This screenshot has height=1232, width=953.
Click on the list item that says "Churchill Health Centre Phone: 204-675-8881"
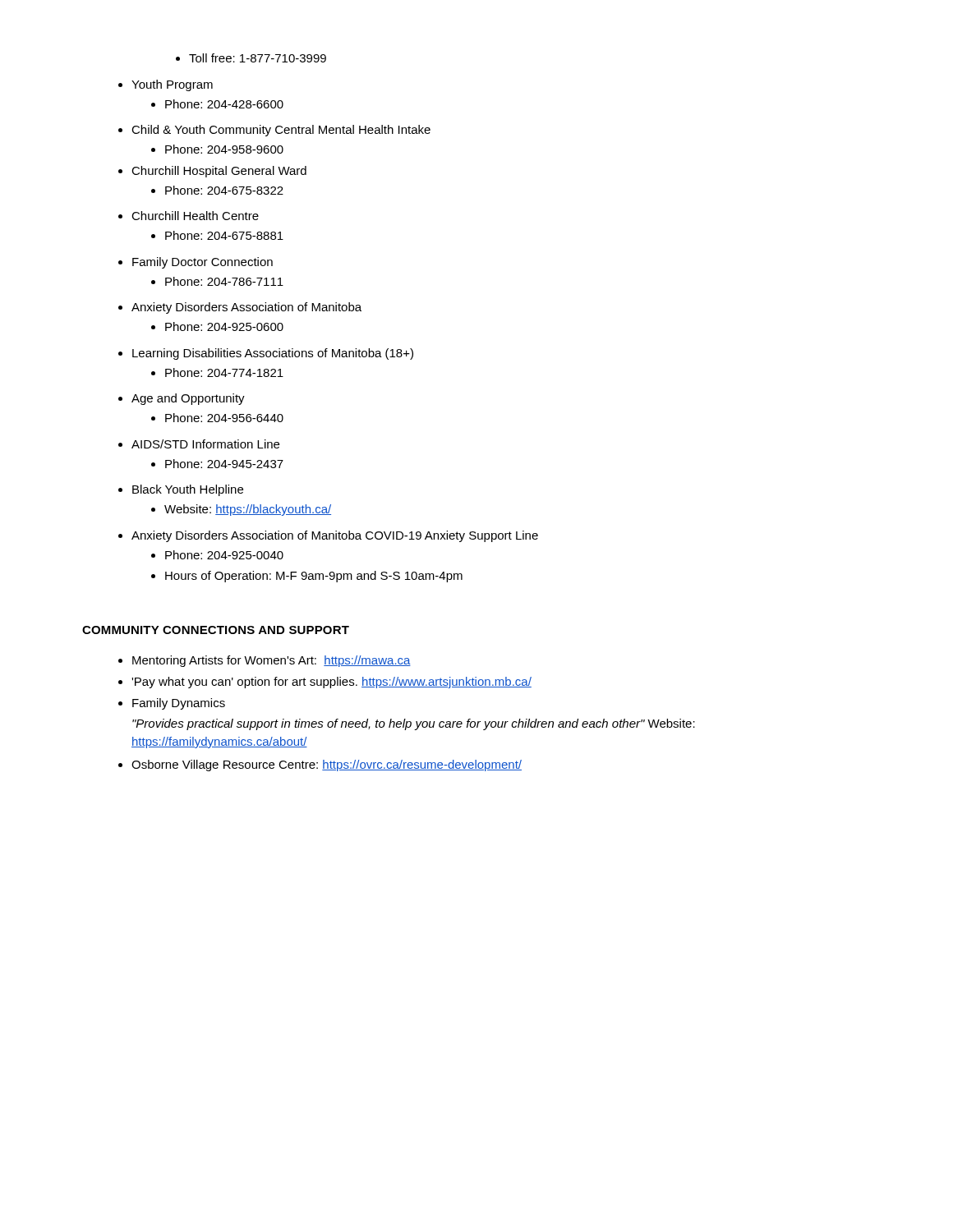click(189, 216)
